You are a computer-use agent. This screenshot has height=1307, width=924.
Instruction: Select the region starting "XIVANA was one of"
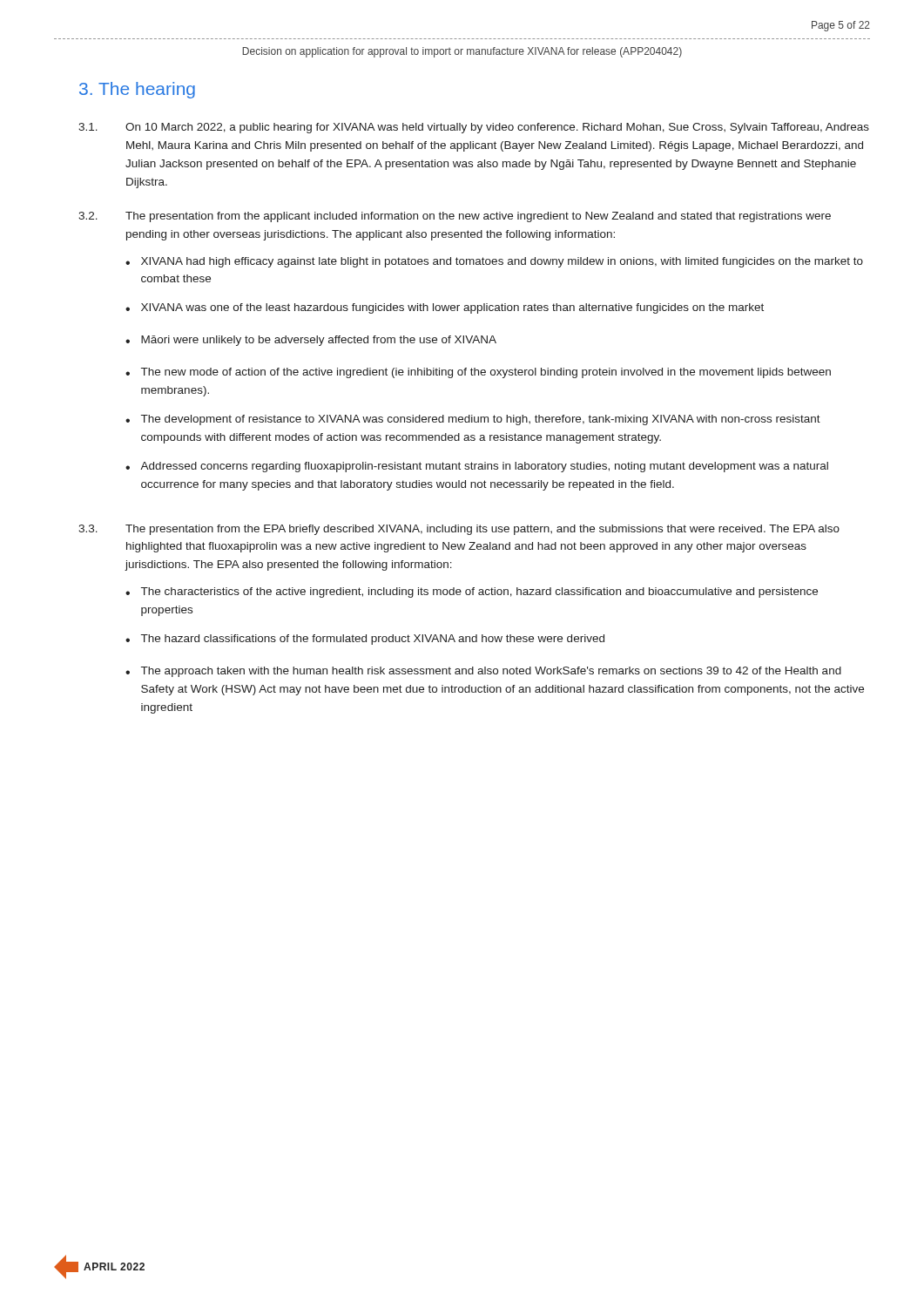pyautogui.click(x=452, y=308)
